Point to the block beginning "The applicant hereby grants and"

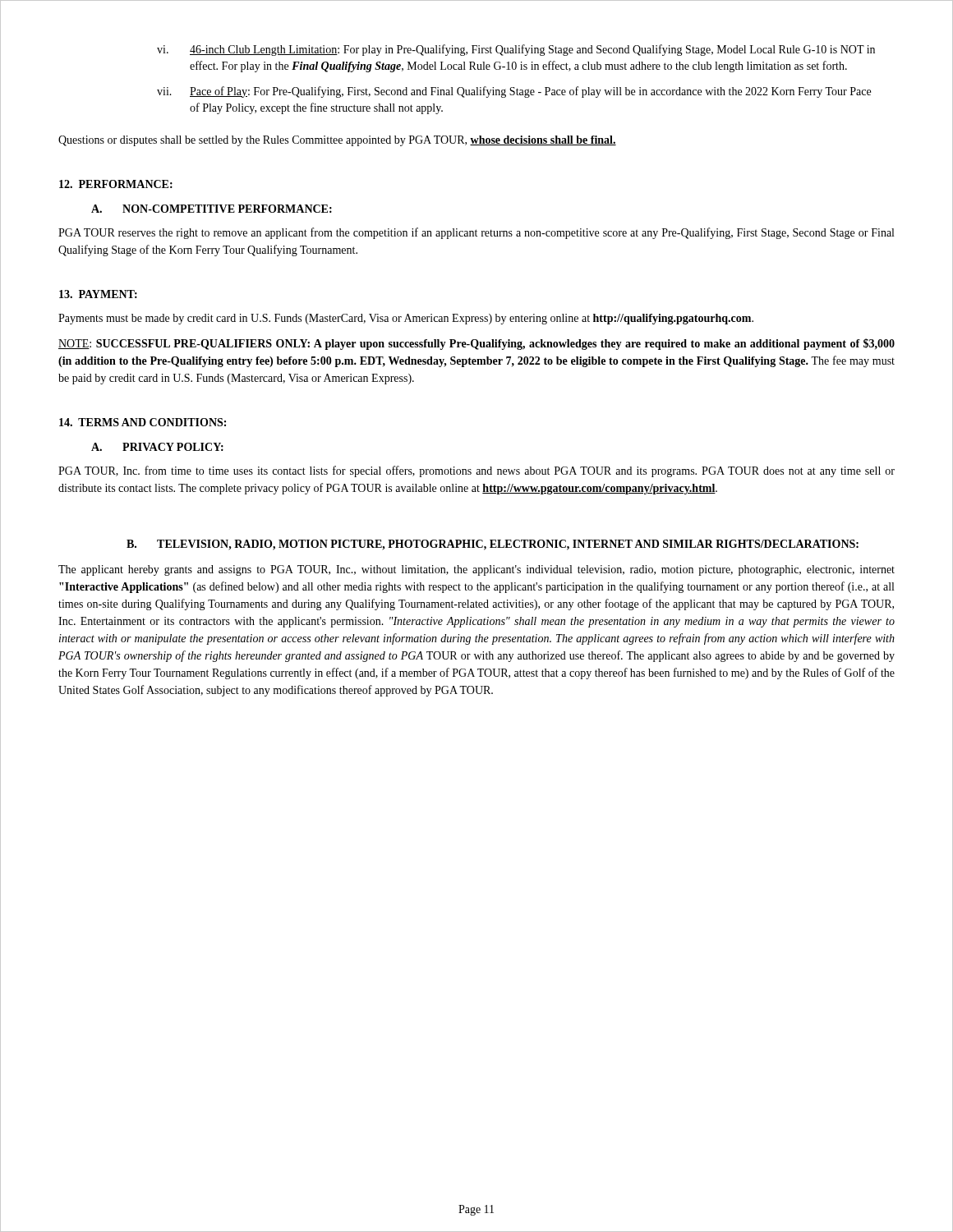point(476,630)
